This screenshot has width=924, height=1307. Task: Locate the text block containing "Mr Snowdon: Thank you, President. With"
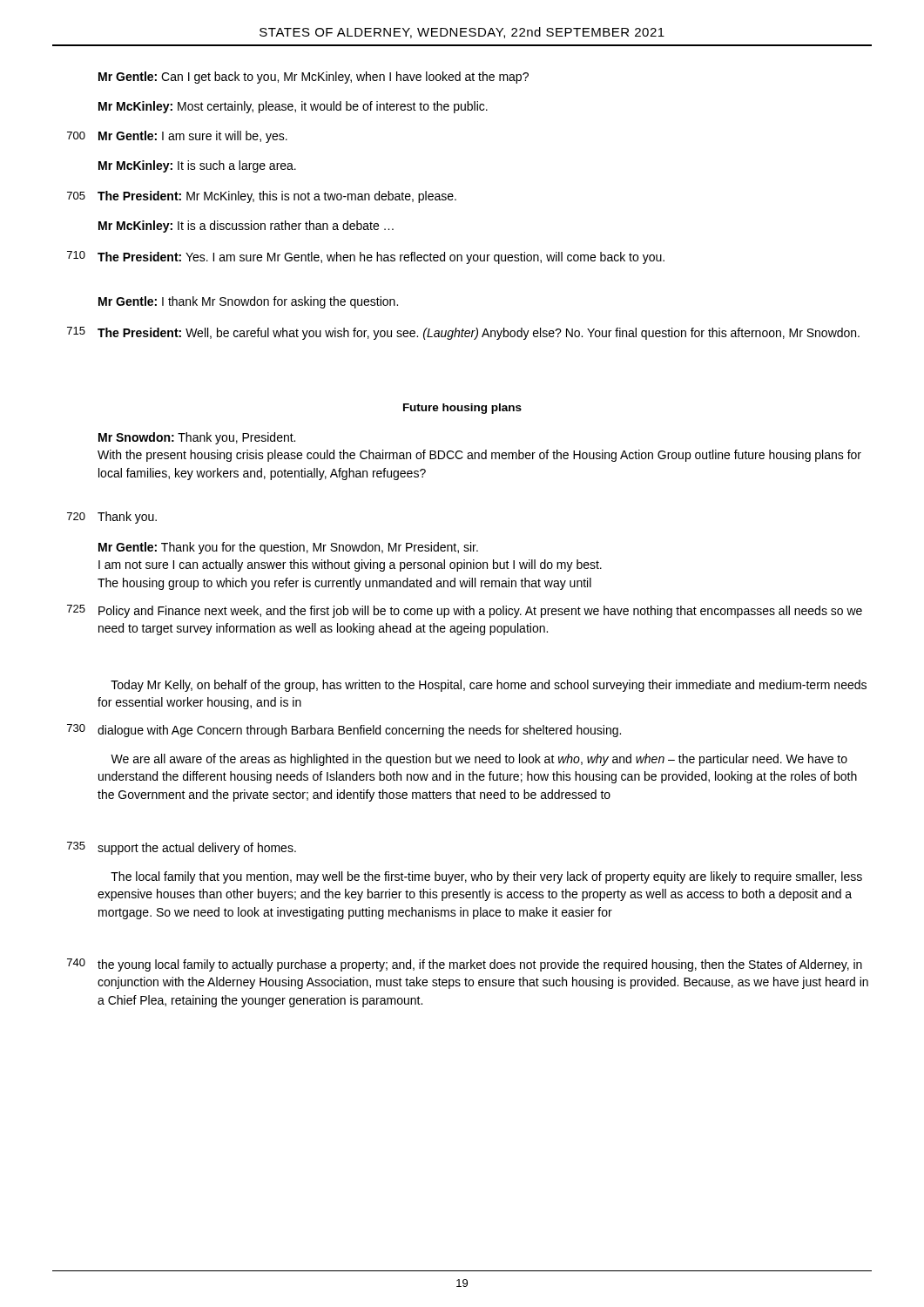tap(479, 455)
